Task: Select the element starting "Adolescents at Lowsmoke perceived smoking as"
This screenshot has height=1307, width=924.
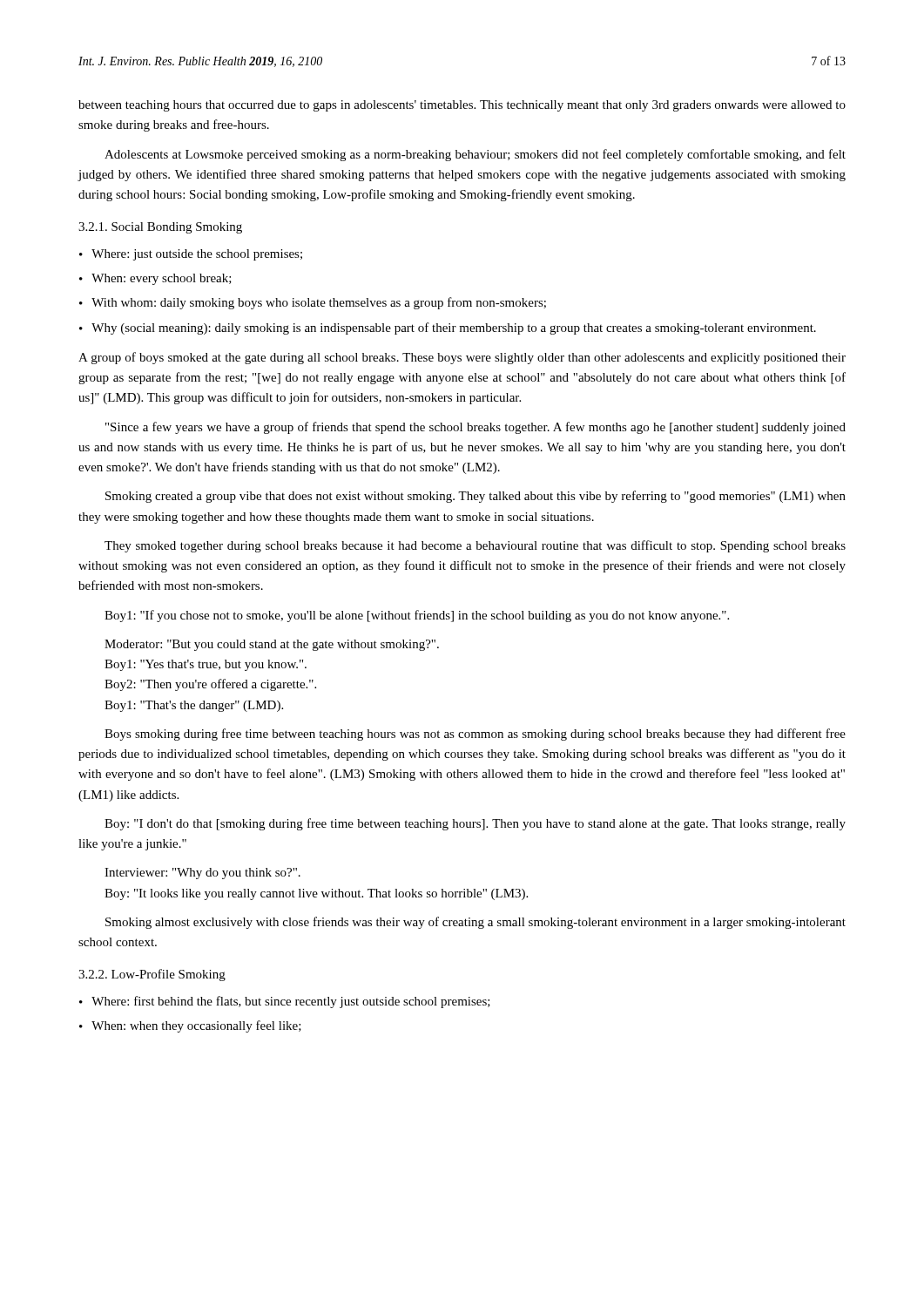Action: (x=462, y=174)
